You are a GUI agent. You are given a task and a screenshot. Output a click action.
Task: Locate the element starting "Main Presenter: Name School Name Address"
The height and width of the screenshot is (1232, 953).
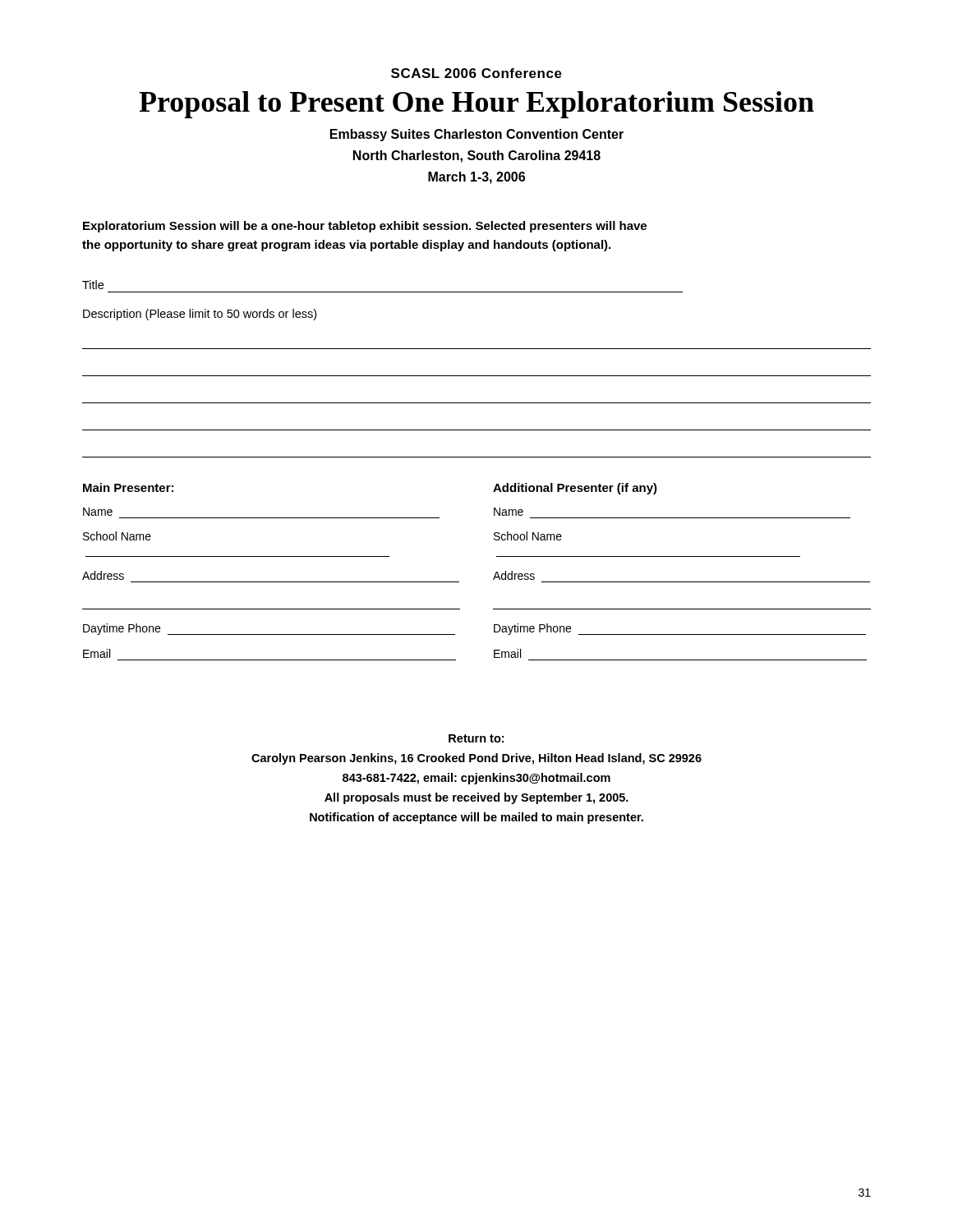pos(271,571)
